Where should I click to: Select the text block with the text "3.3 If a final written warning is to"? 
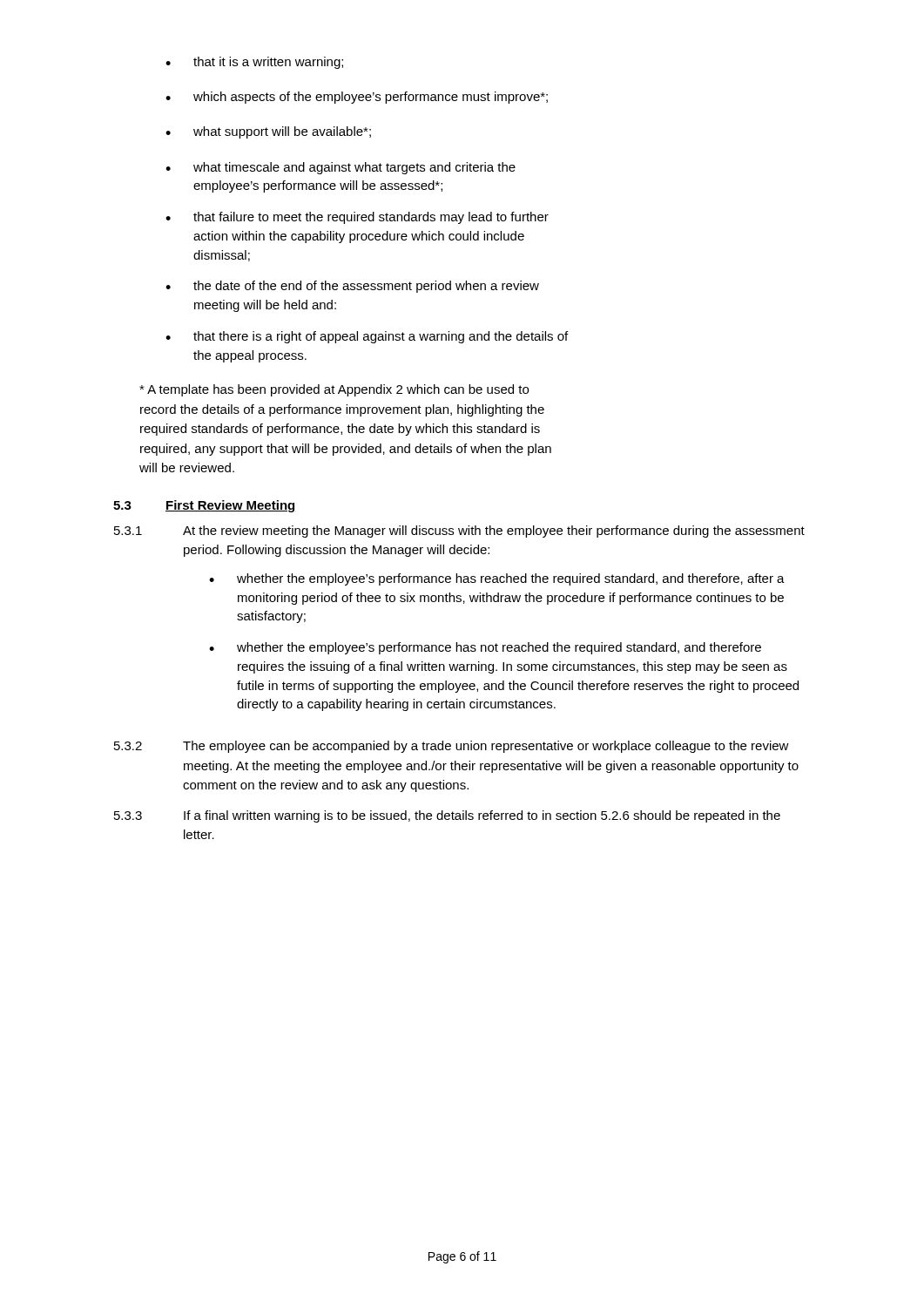tap(462, 825)
